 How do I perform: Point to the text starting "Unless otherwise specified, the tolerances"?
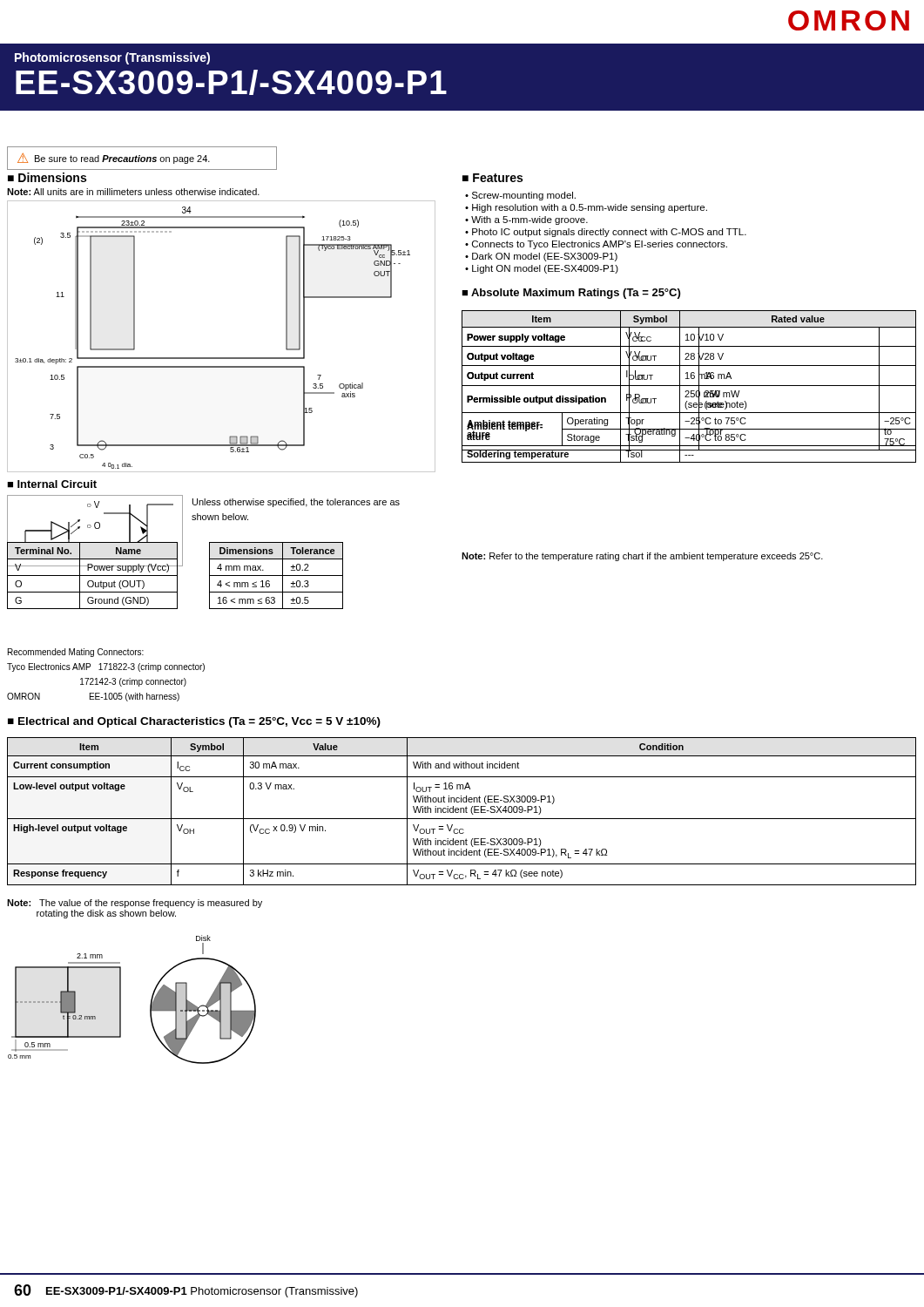(x=296, y=509)
